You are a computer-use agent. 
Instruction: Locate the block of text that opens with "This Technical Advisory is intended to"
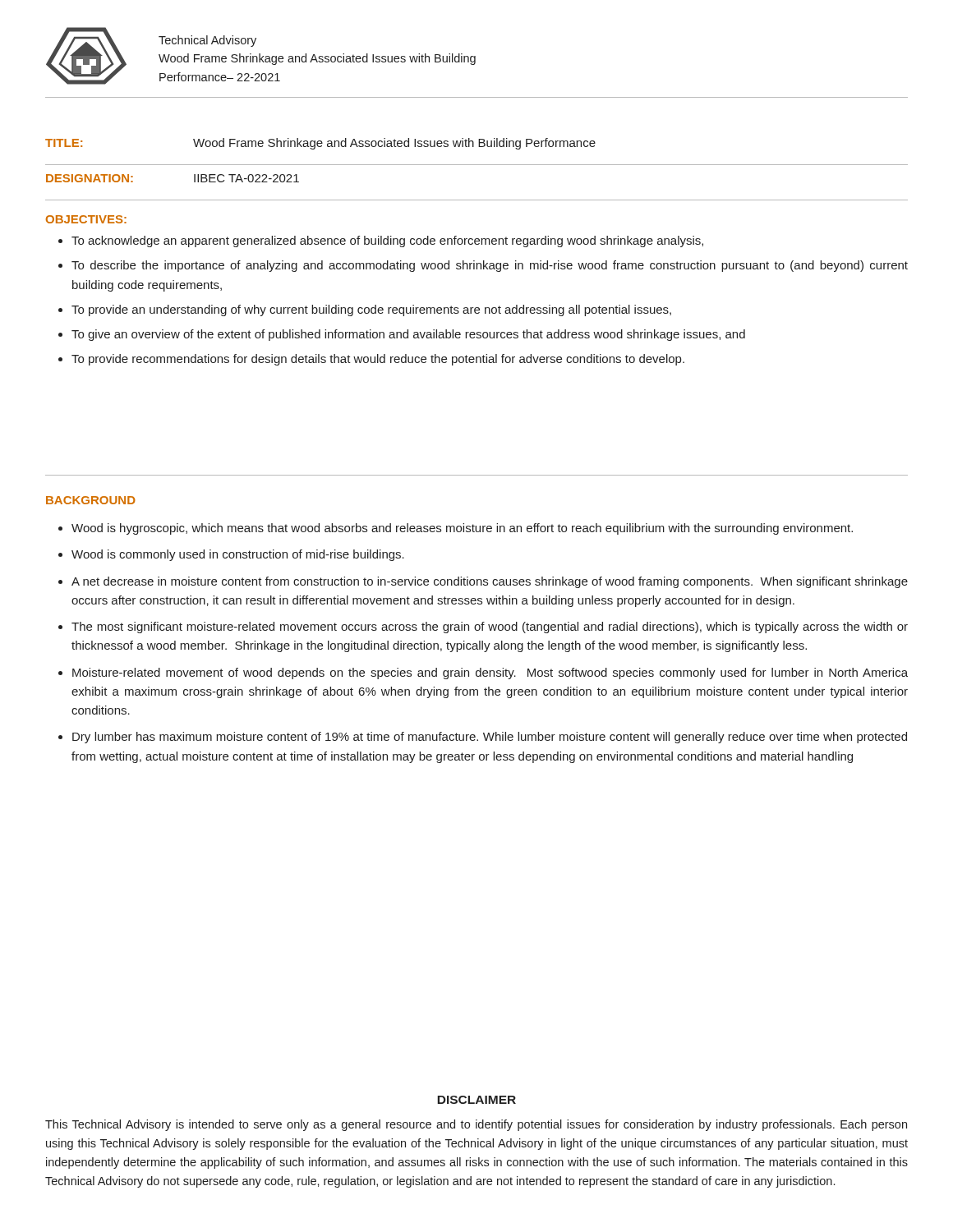[476, 1153]
